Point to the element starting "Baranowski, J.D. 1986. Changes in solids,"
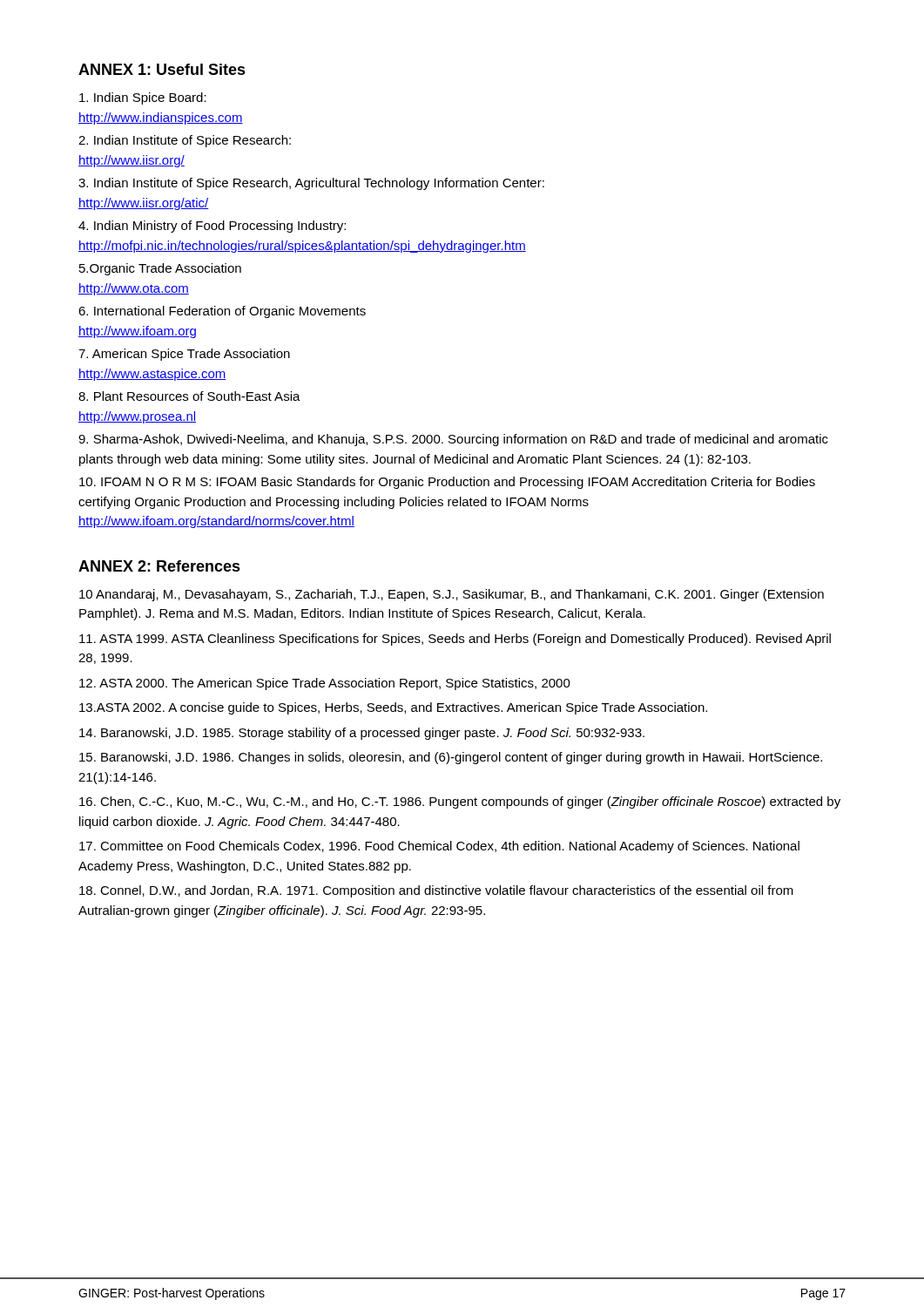This screenshot has height=1307, width=924. click(x=451, y=767)
